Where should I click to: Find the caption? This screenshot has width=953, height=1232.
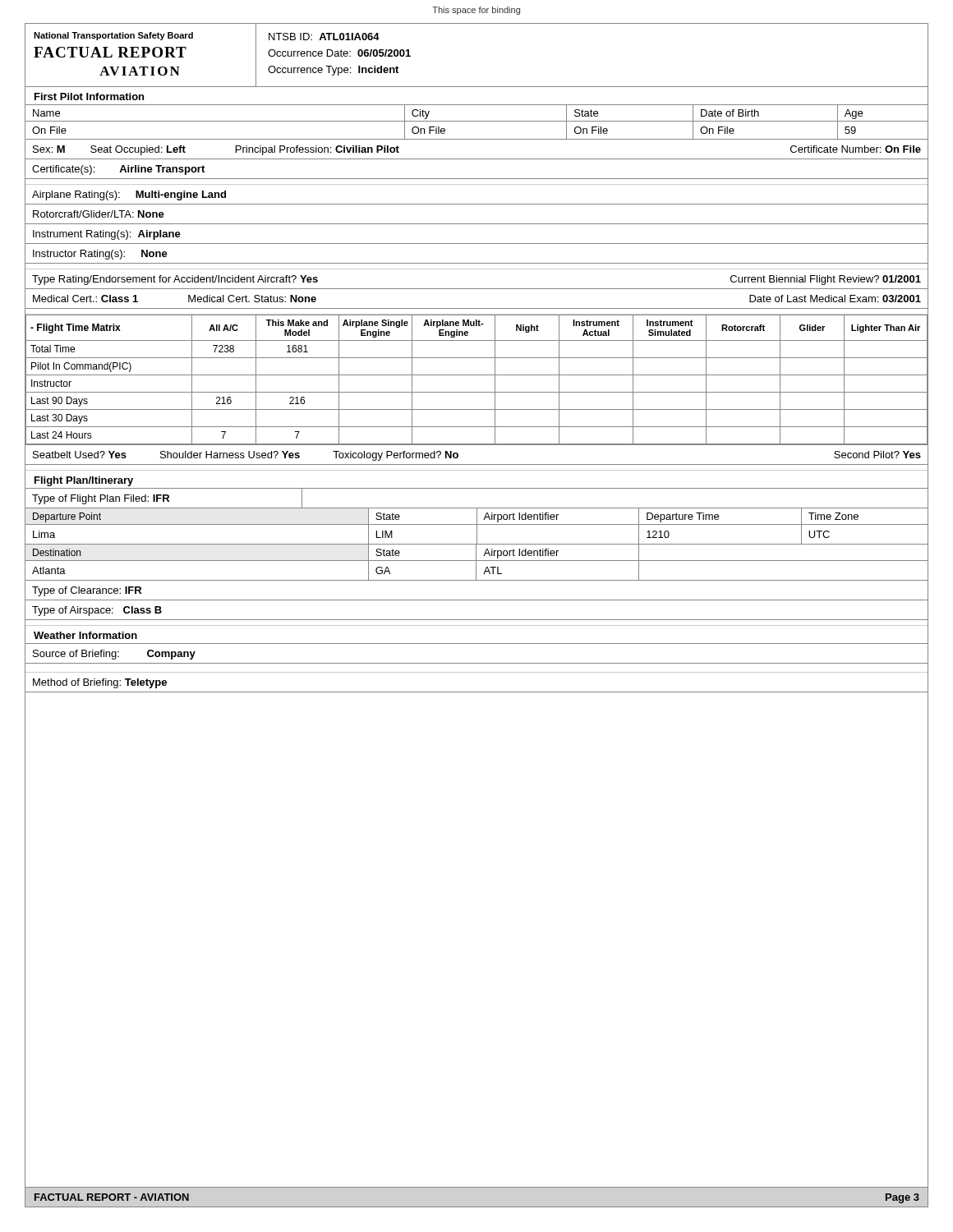click(476, 10)
